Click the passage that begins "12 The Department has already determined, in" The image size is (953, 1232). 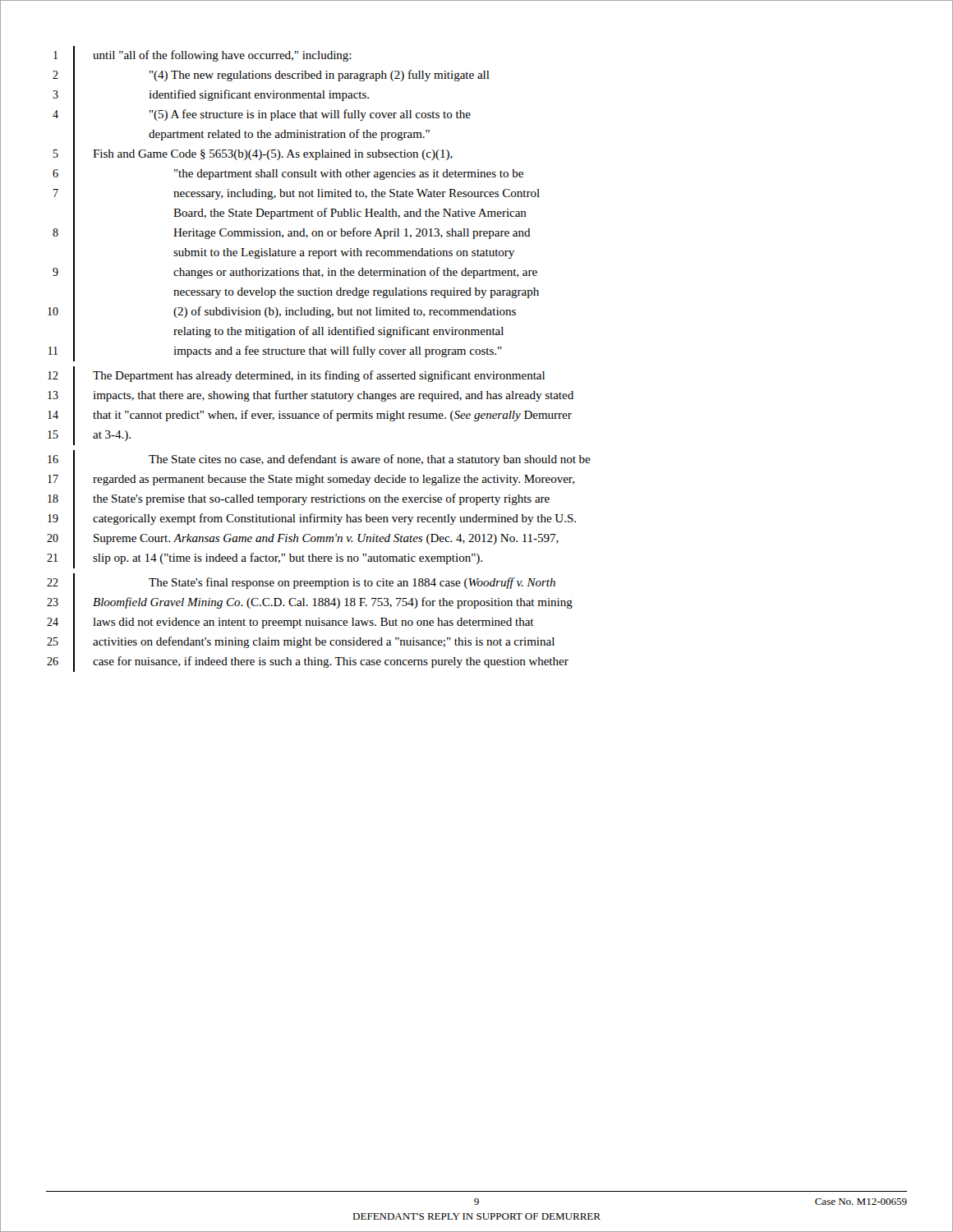[x=476, y=376]
